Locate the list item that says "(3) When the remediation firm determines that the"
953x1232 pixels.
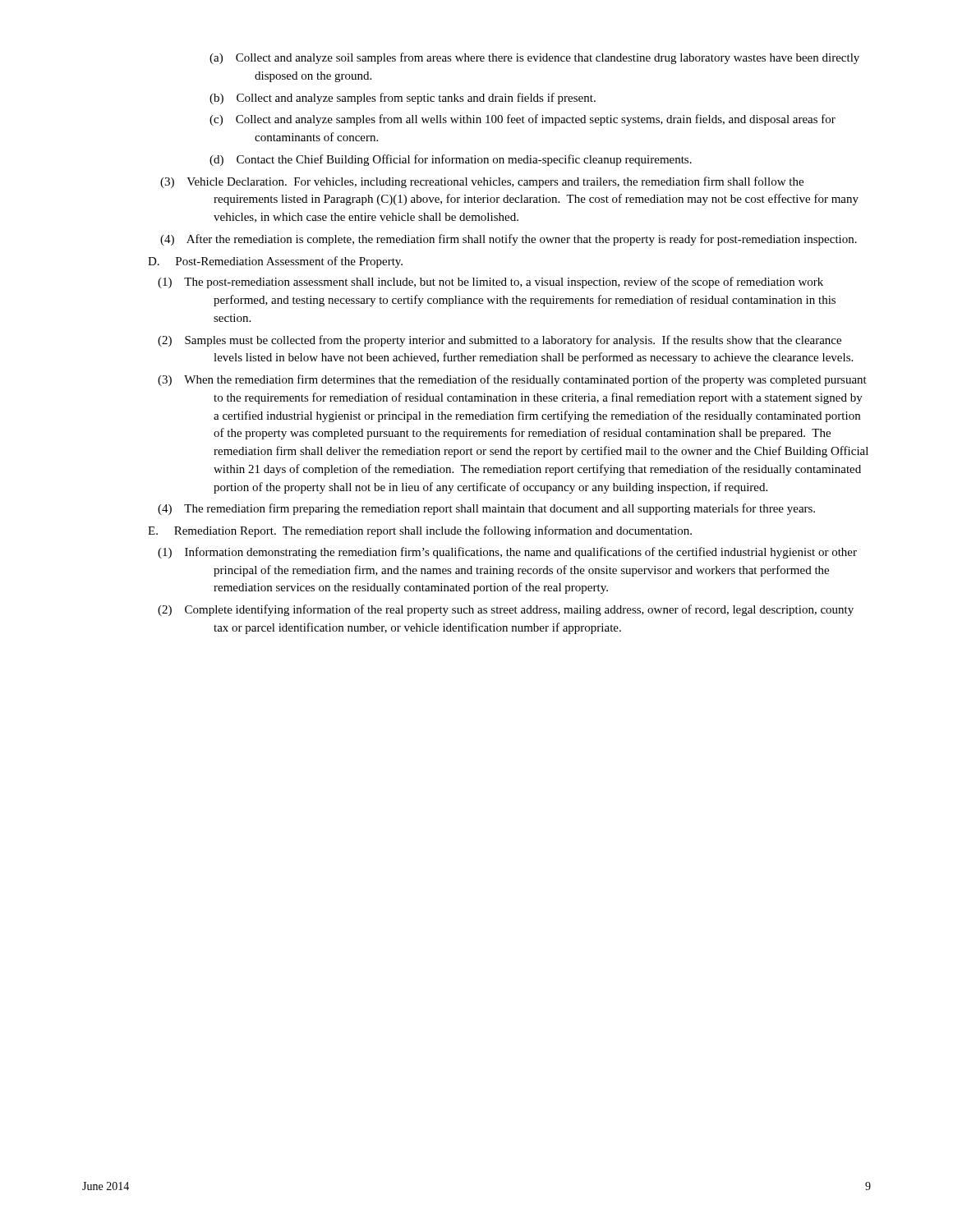coord(513,433)
